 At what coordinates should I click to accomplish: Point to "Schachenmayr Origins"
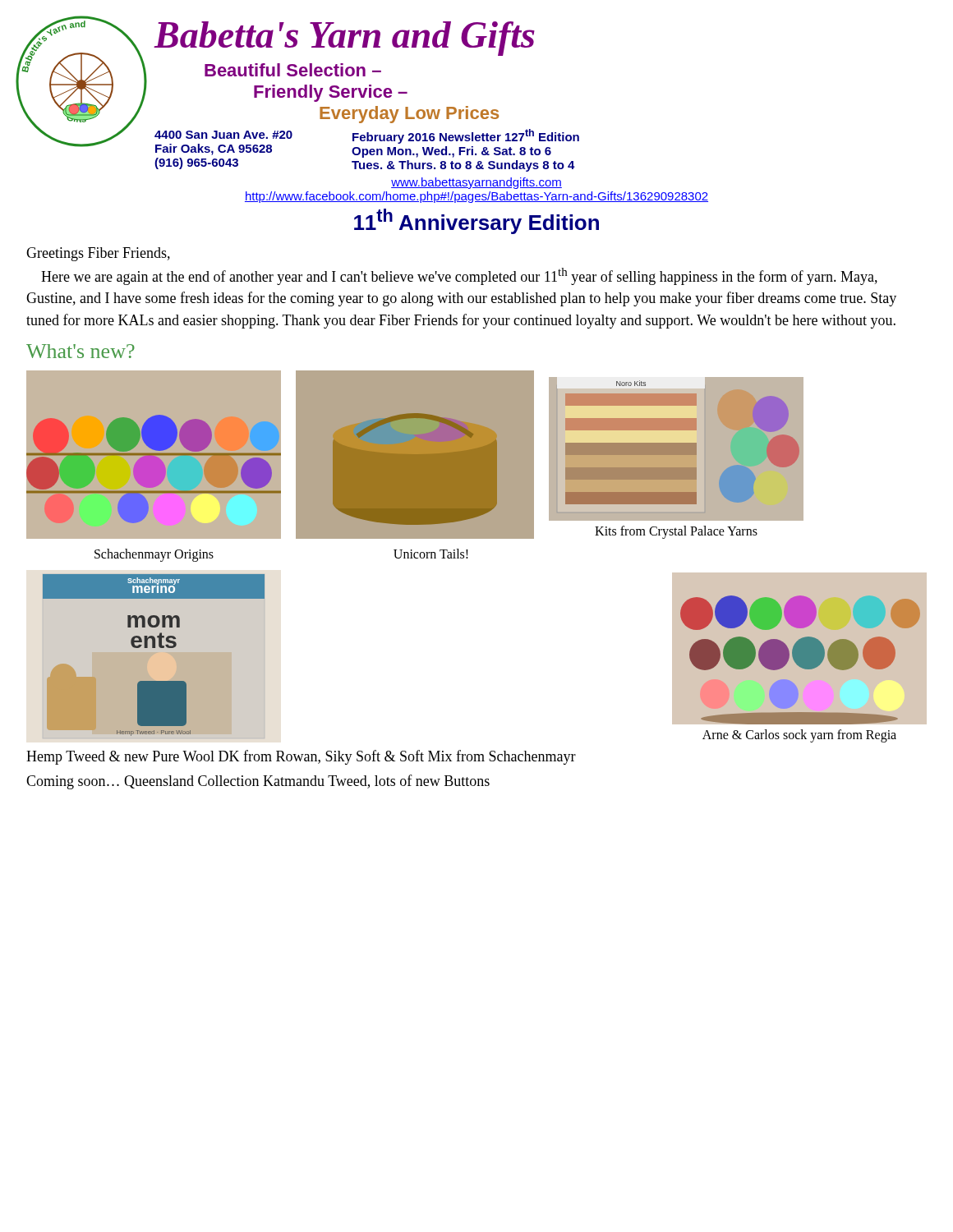(x=154, y=554)
